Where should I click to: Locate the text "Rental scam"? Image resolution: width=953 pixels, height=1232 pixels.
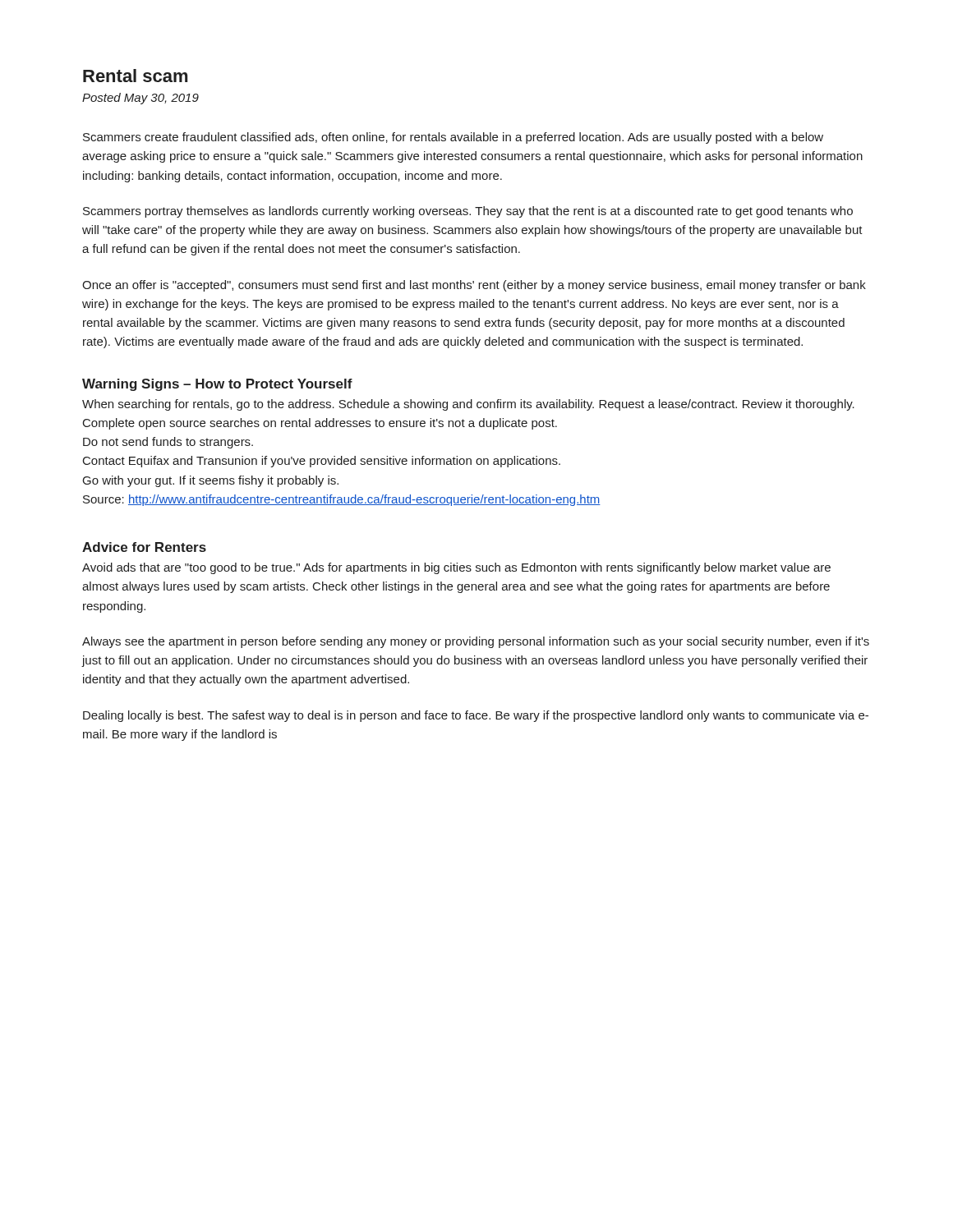click(135, 76)
